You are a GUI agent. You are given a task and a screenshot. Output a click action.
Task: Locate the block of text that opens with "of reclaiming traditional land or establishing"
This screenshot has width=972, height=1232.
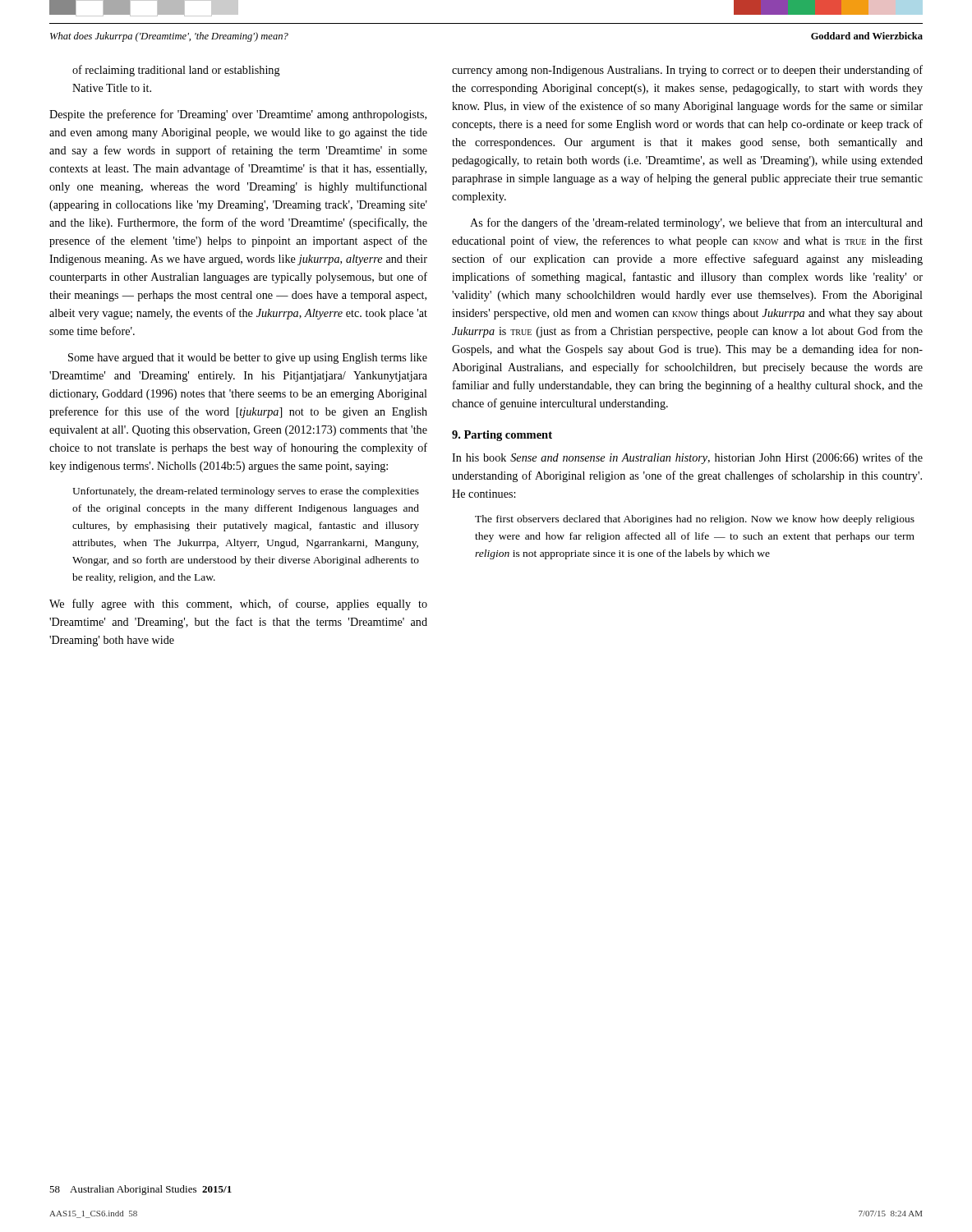coord(176,79)
